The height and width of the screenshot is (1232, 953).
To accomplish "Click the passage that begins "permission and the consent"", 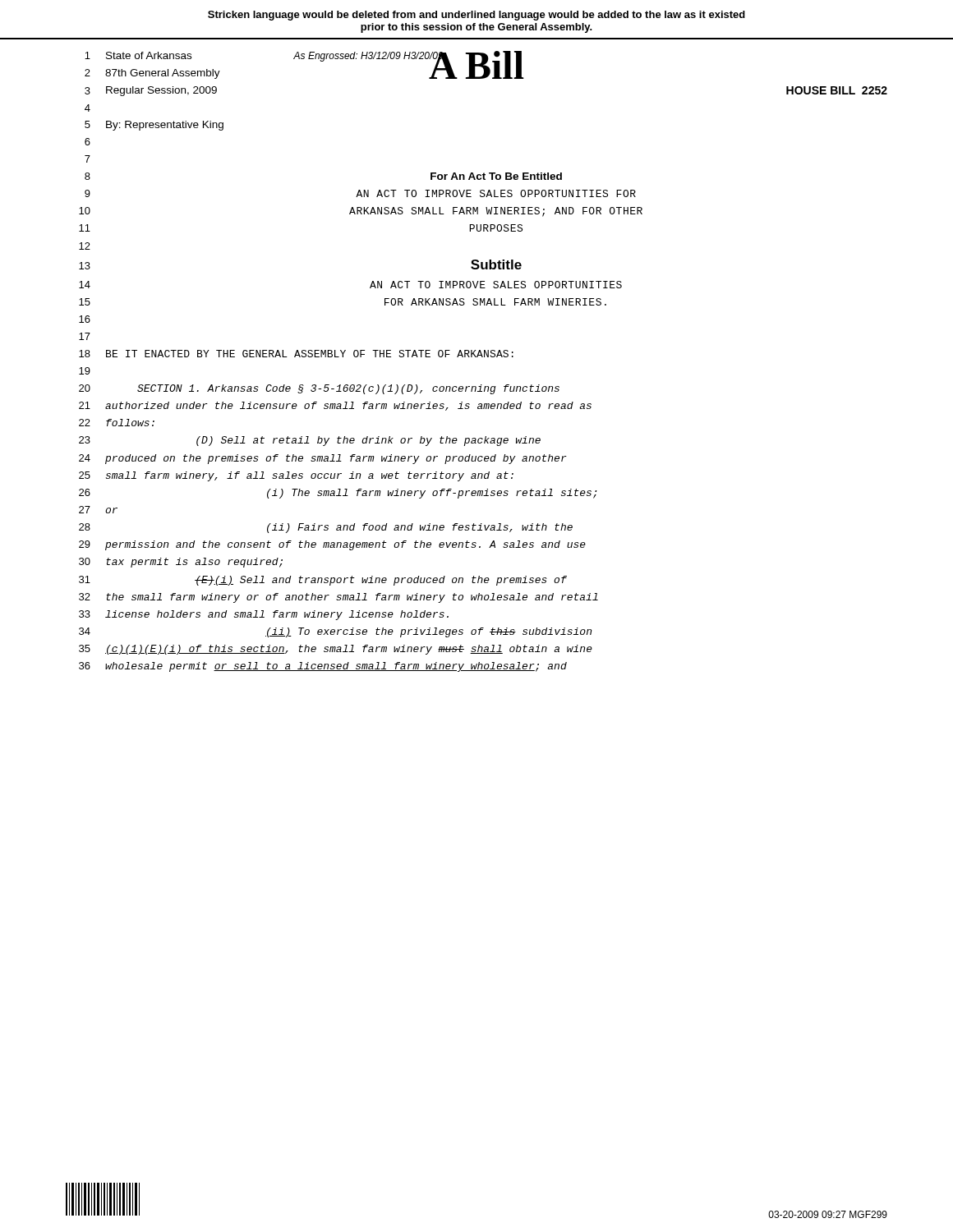I will 345,545.
